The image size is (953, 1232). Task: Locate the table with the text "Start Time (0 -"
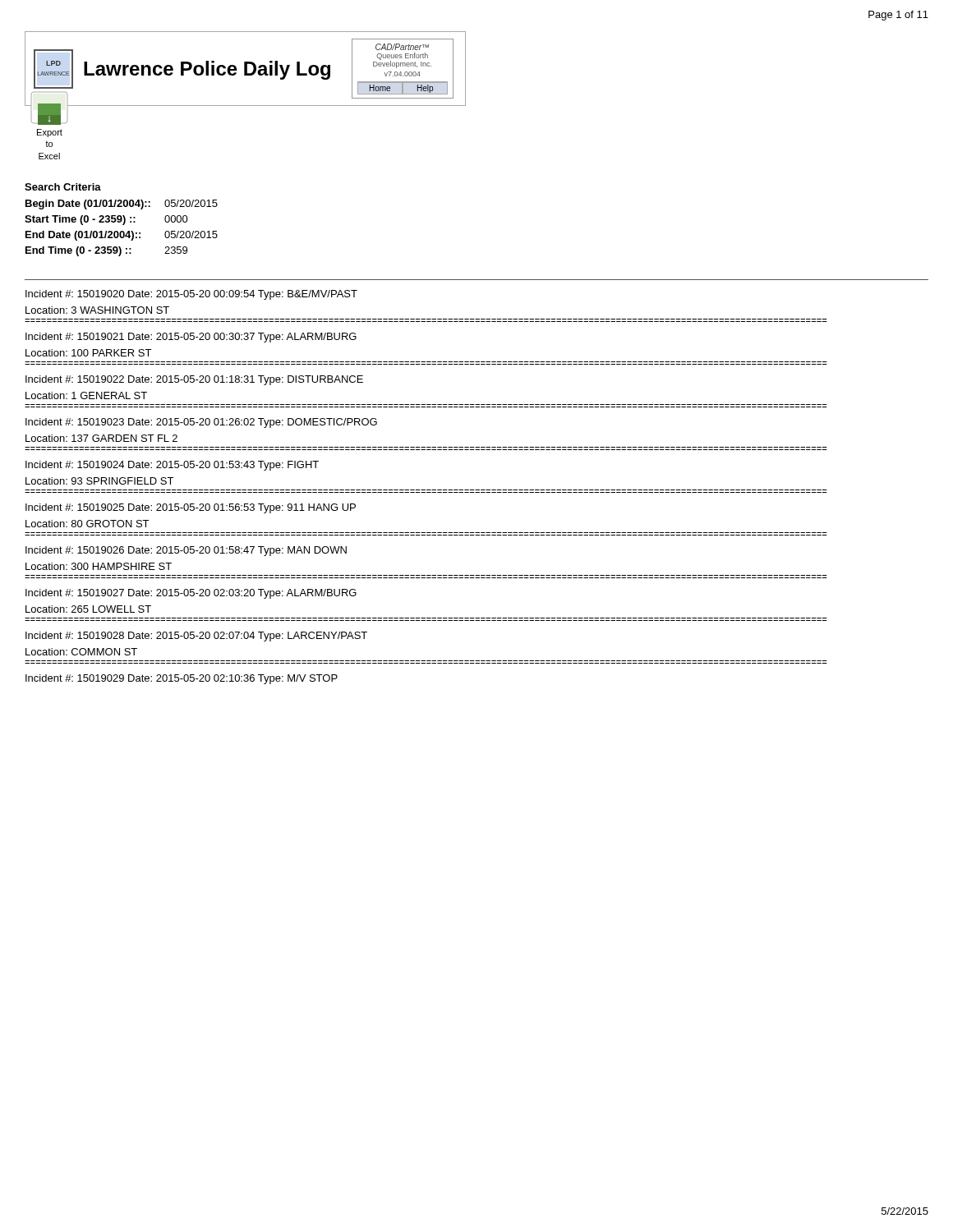(121, 227)
